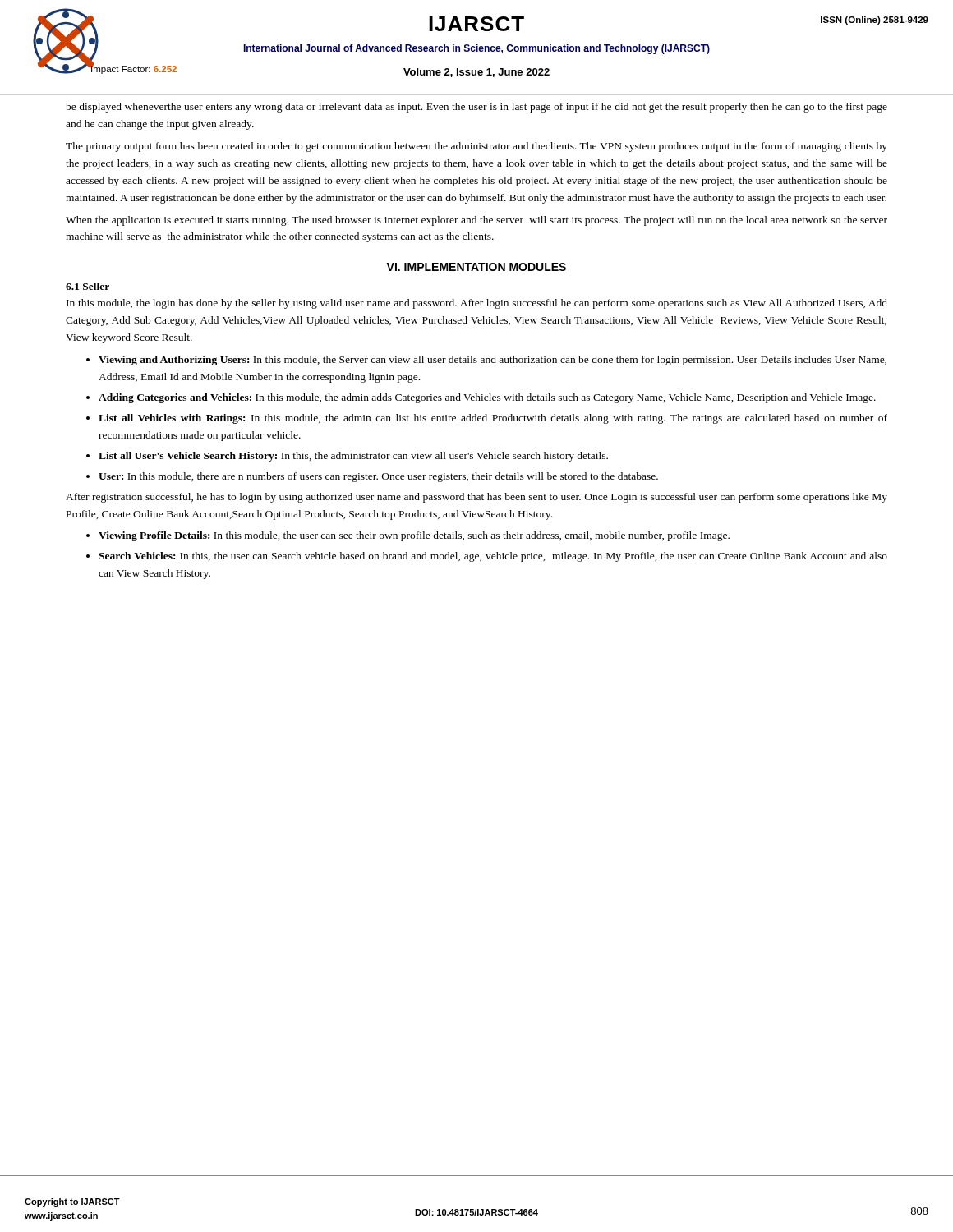Point to the passage starting "The primary output"
The image size is (953, 1232).
pos(476,171)
